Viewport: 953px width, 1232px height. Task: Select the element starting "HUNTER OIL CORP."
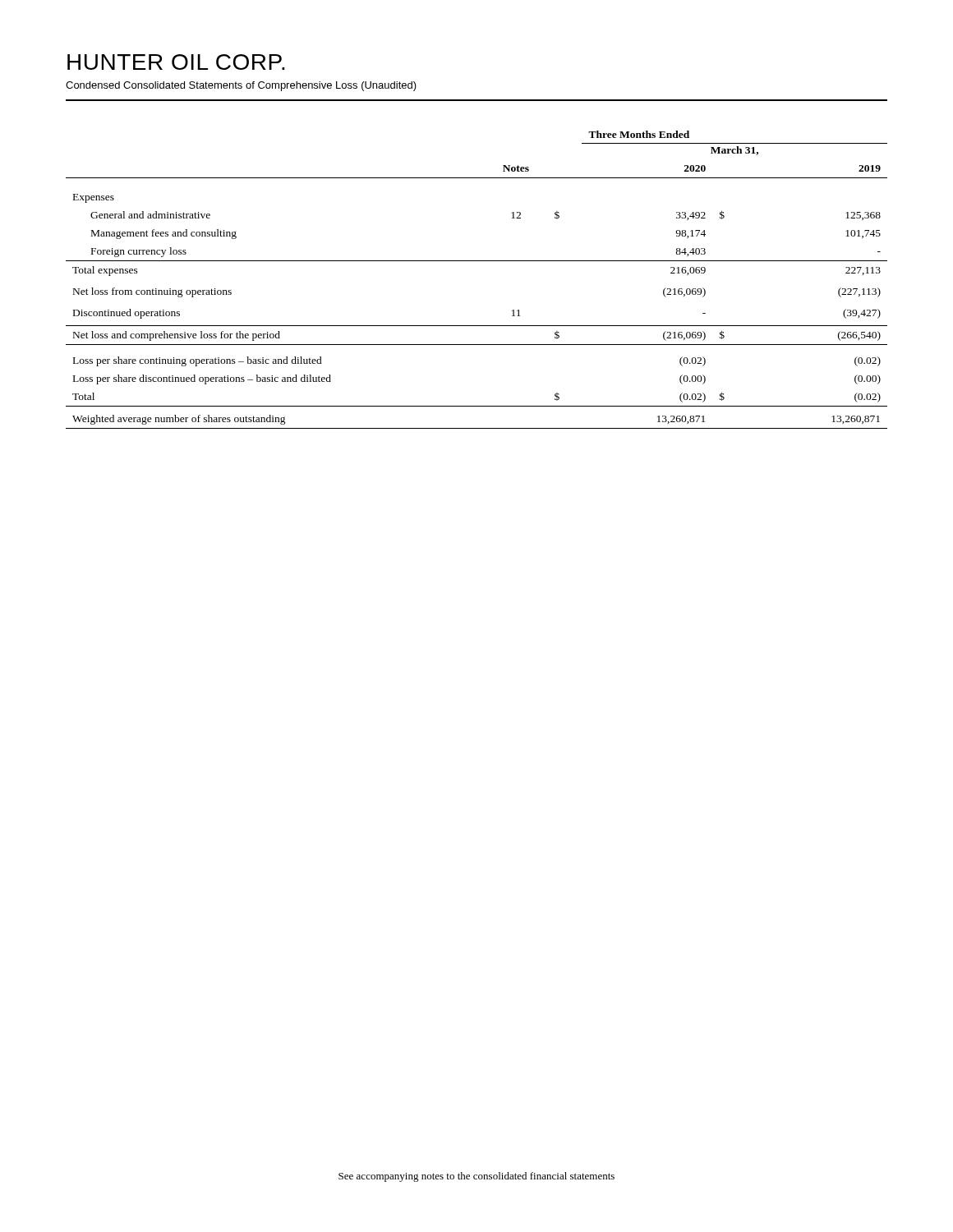[176, 62]
